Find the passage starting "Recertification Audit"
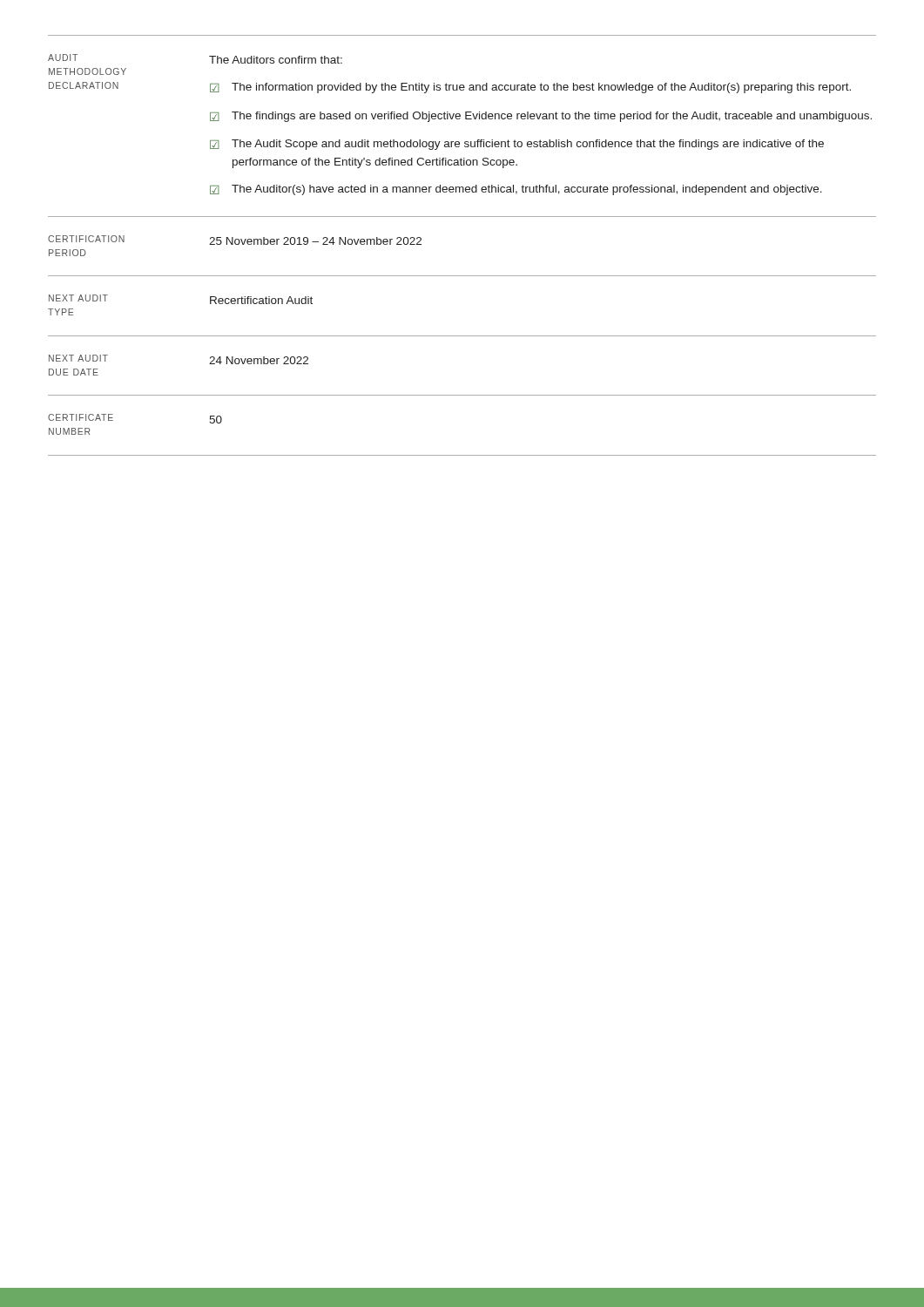924x1307 pixels. tap(261, 300)
